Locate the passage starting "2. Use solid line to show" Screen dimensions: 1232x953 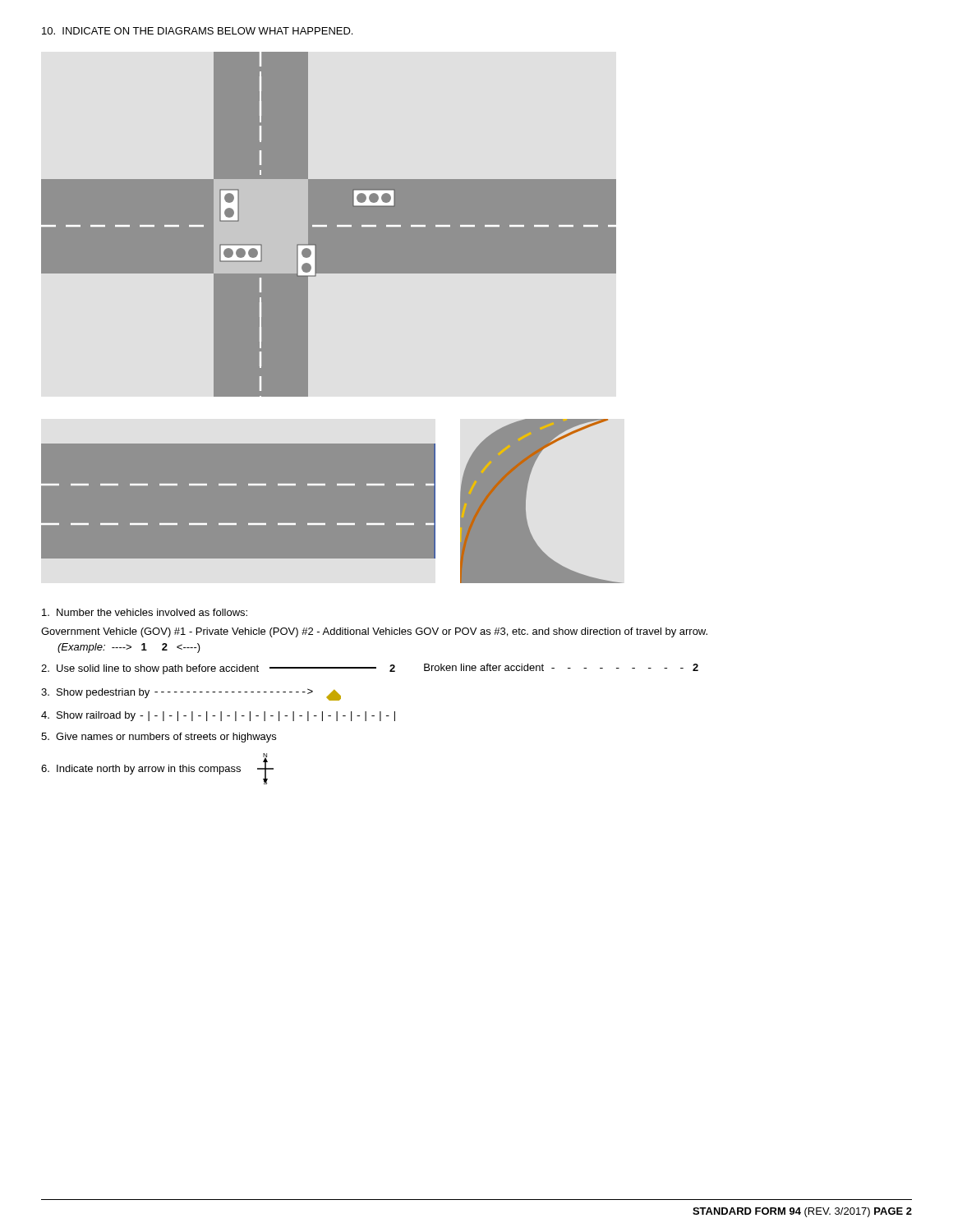tap(370, 668)
